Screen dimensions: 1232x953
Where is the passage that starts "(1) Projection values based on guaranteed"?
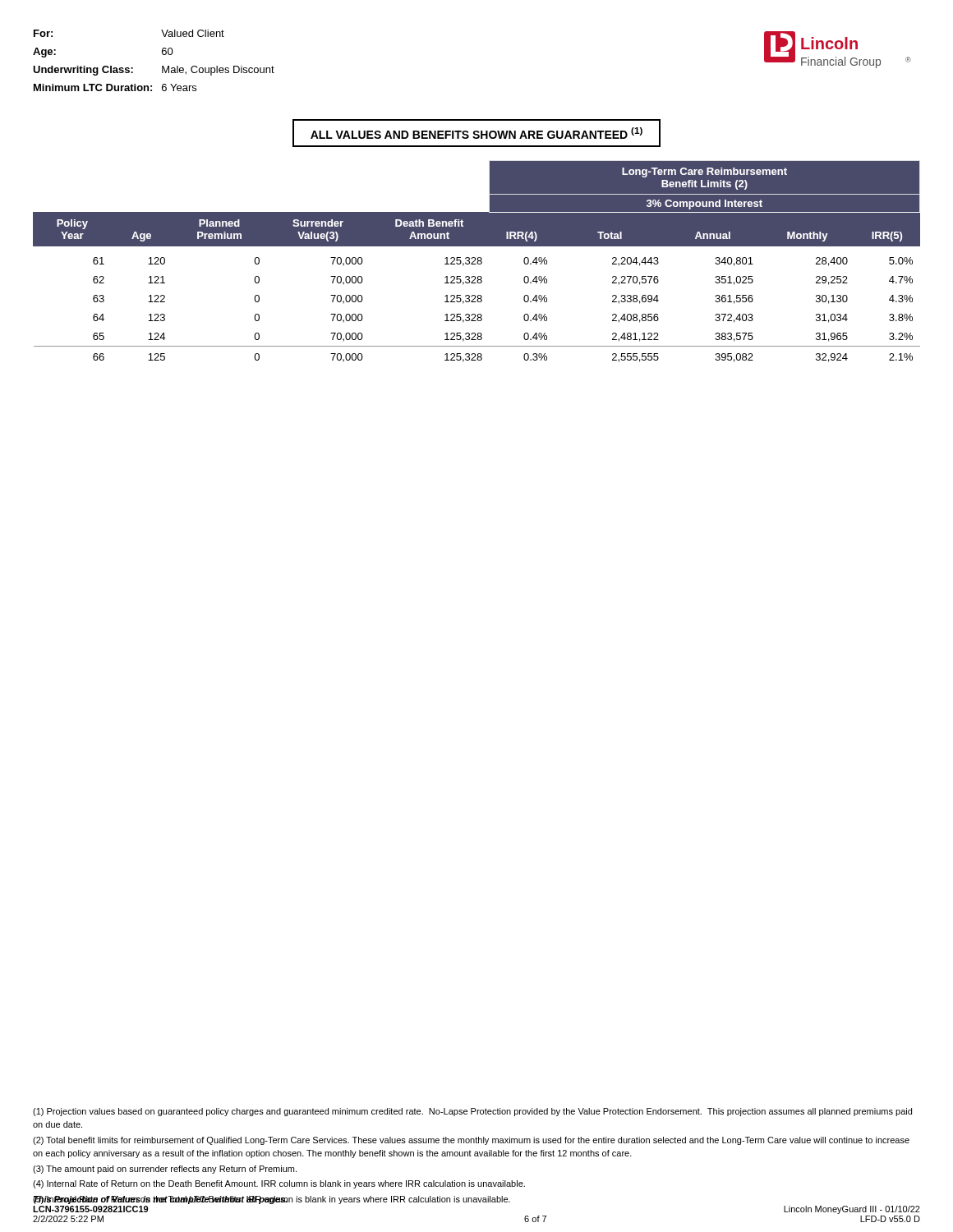coord(476,1118)
